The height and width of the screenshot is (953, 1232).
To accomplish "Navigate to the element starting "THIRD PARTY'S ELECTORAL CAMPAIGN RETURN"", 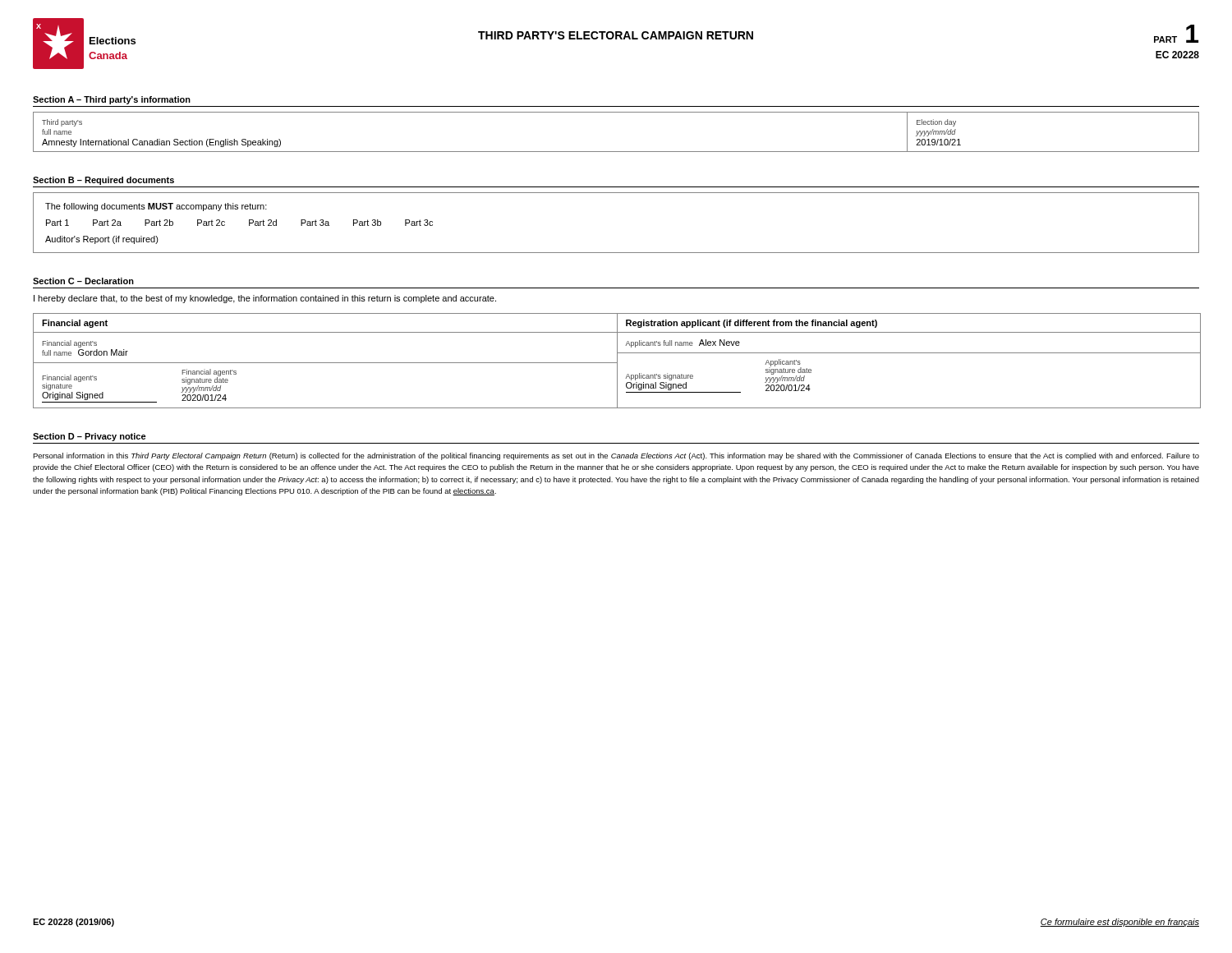I will click(616, 35).
